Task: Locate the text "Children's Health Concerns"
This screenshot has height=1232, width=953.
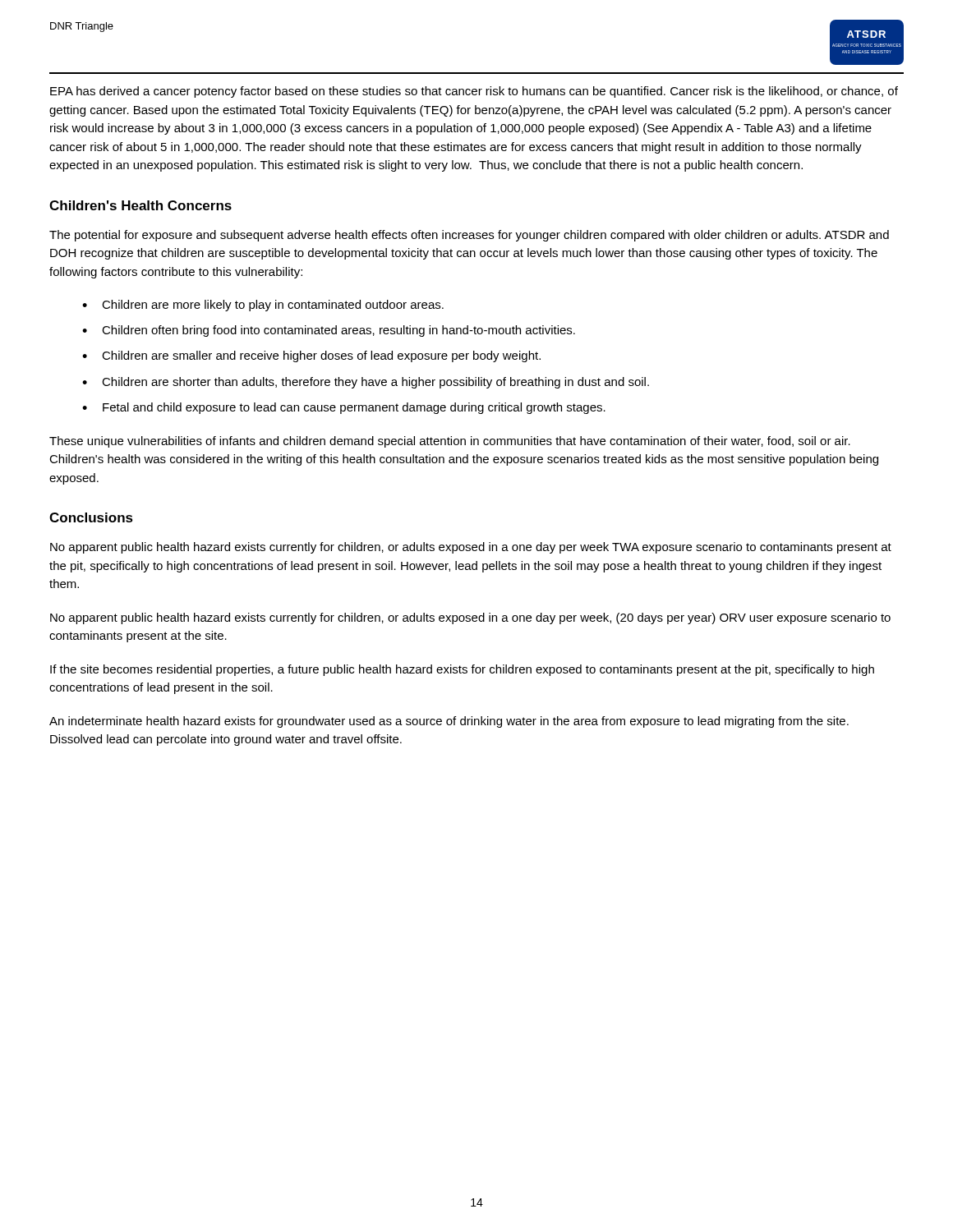Action: click(141, 205)
